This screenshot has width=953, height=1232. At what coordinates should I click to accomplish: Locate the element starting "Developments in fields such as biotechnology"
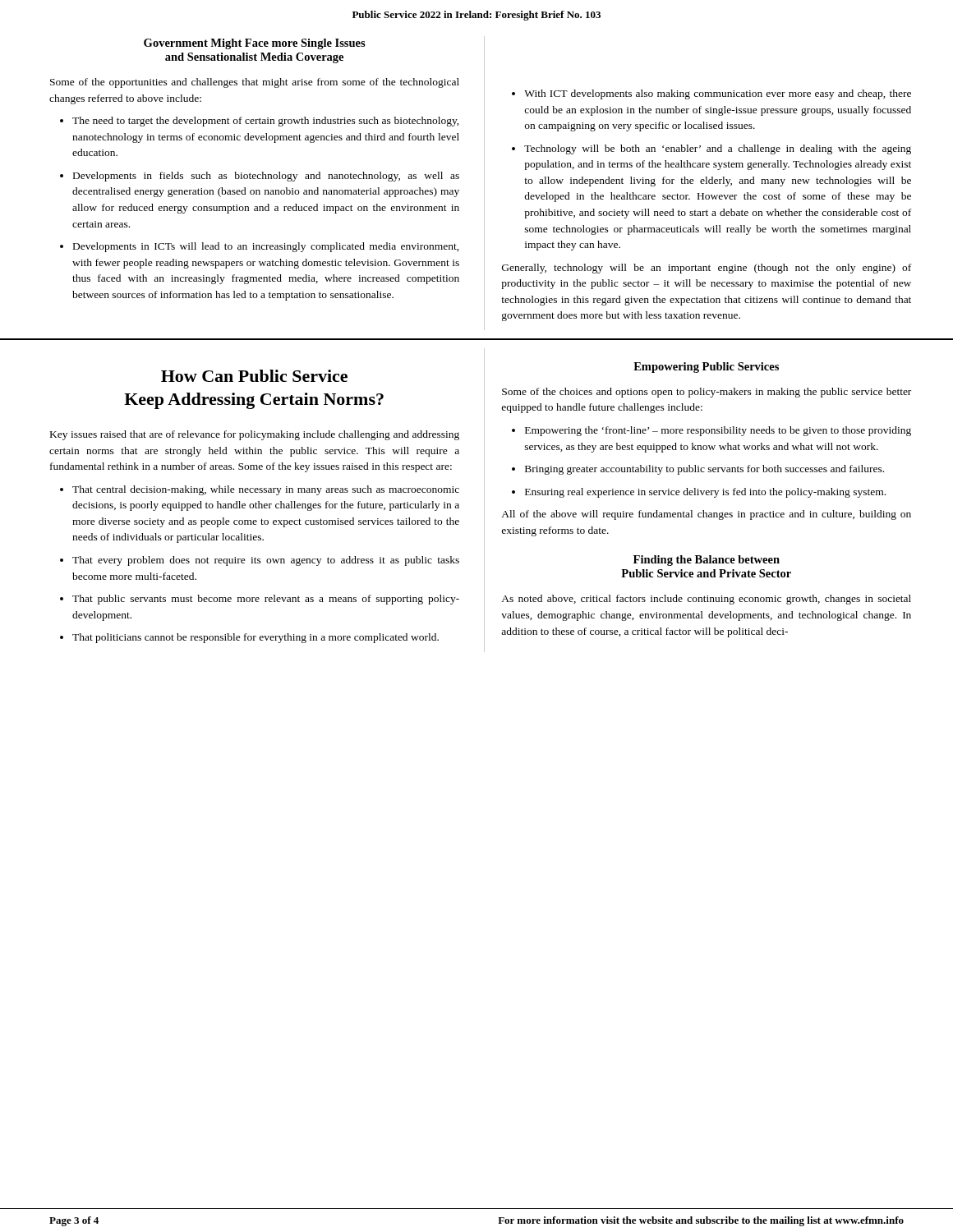266,199
